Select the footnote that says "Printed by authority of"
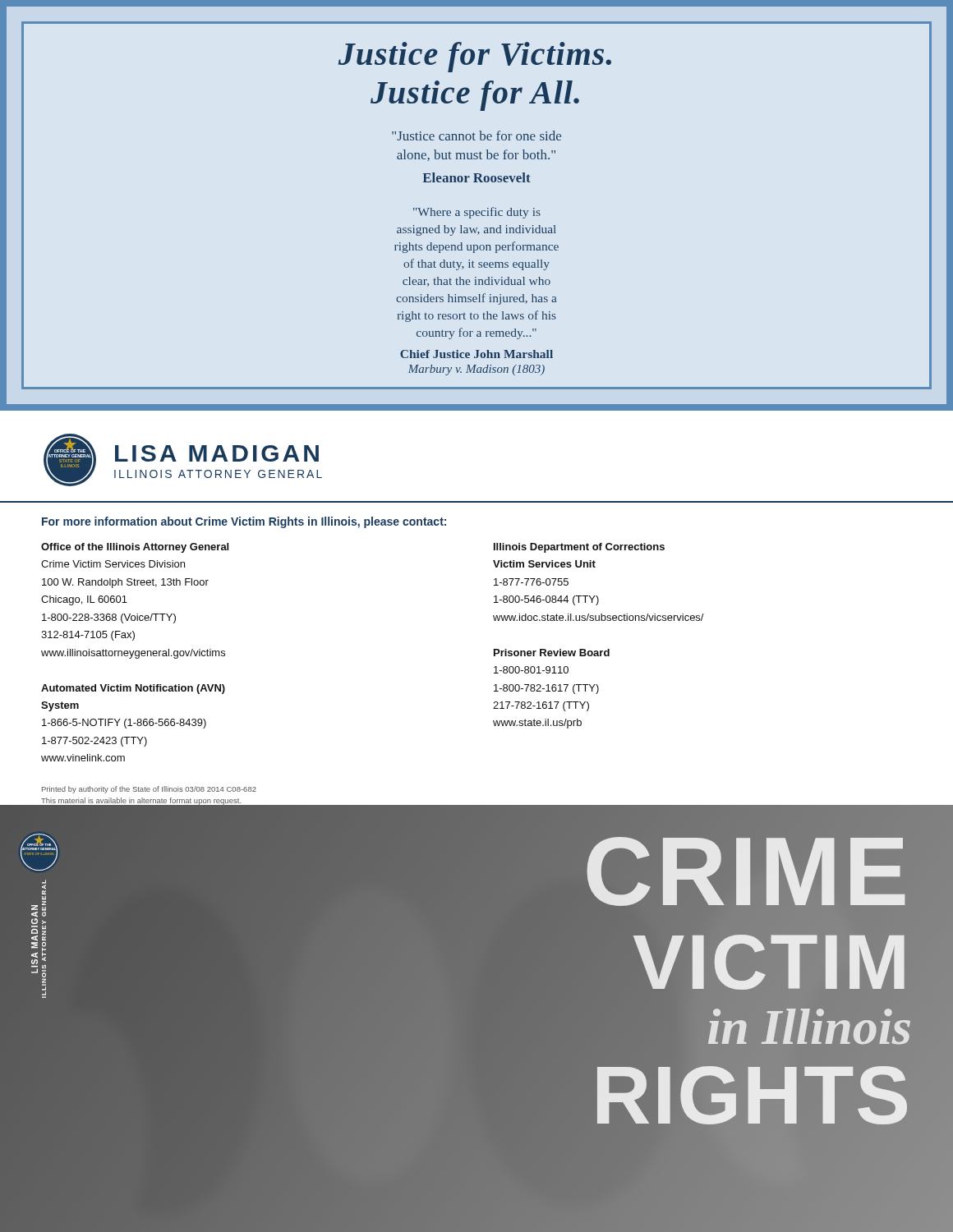 [x=149, y=795]
